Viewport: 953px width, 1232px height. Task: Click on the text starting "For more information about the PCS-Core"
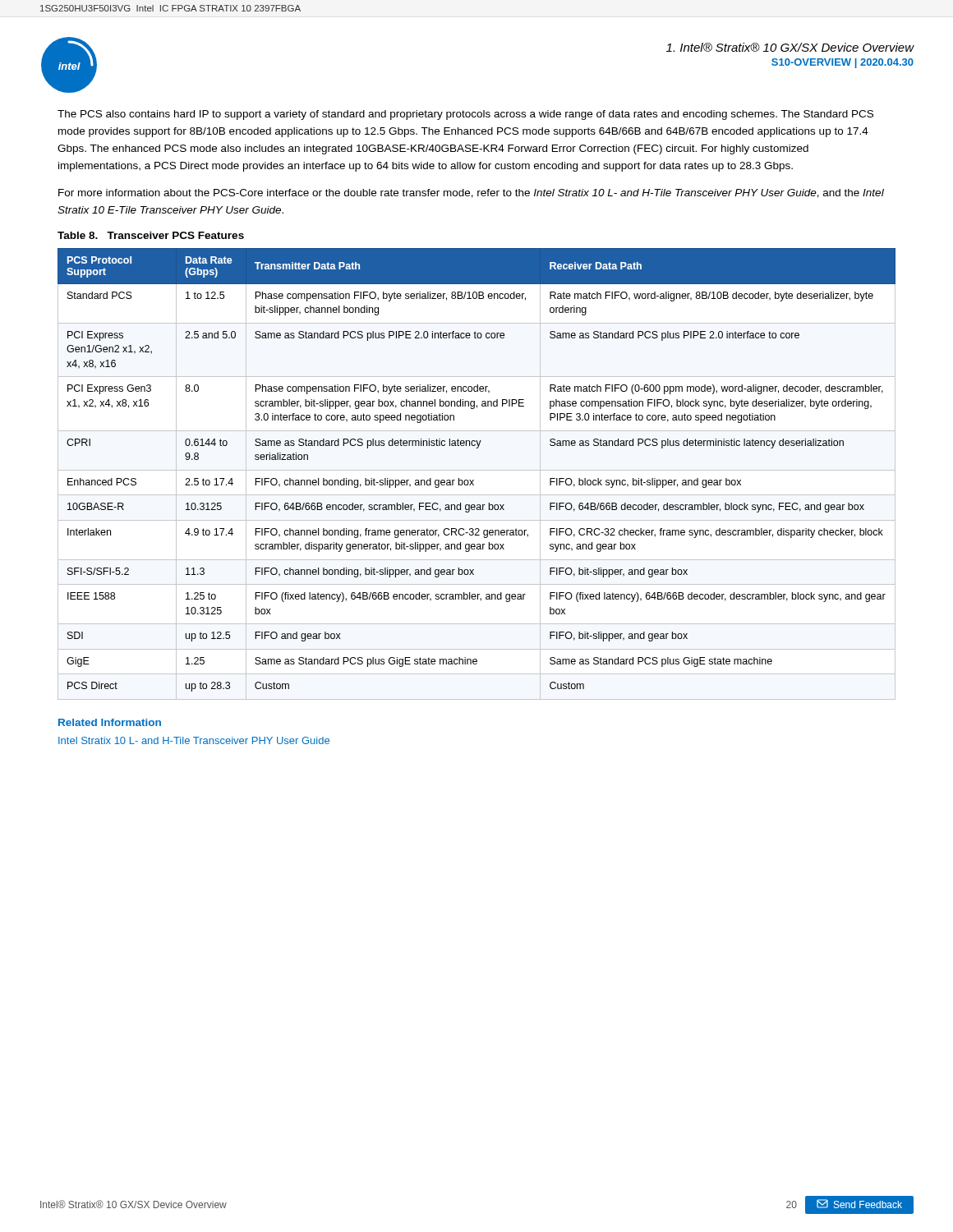coord(471,201)
